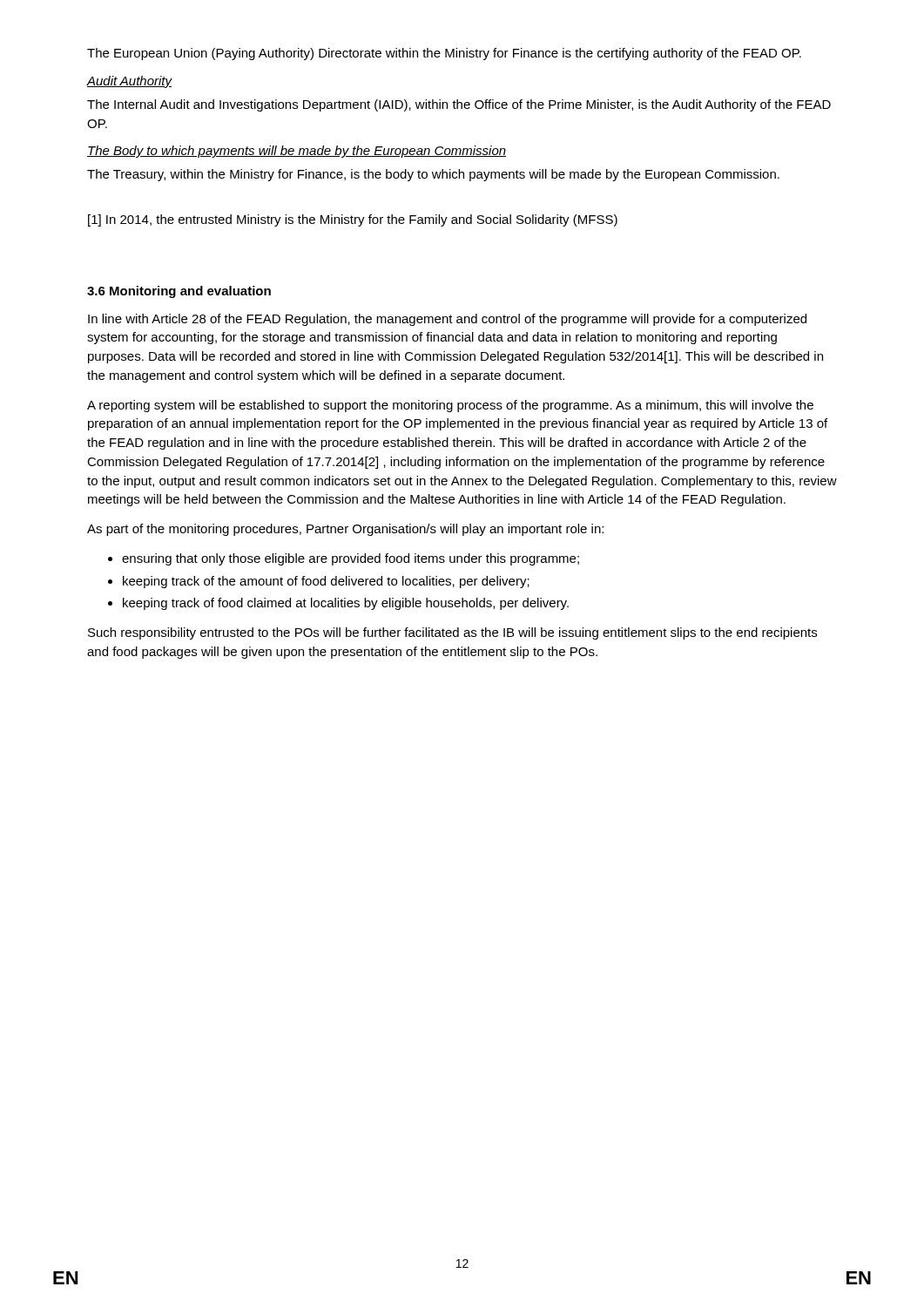Click on the section header with the text "The Body to which payments will be made"
Screen dimensions: 1307x924
pyautogui.click(x=297, y=151)
